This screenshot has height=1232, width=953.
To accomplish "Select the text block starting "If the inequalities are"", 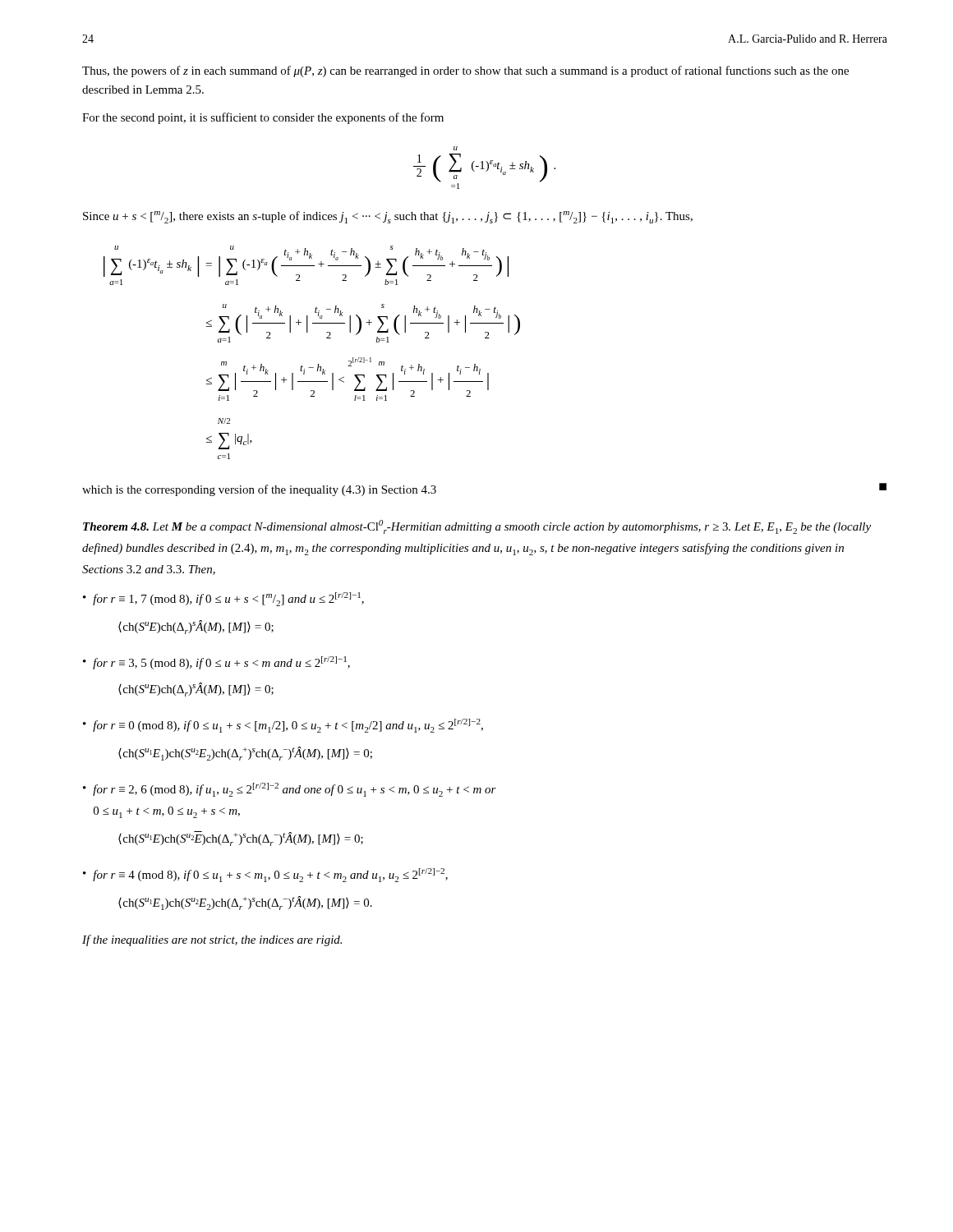I will tap(213, 939).
